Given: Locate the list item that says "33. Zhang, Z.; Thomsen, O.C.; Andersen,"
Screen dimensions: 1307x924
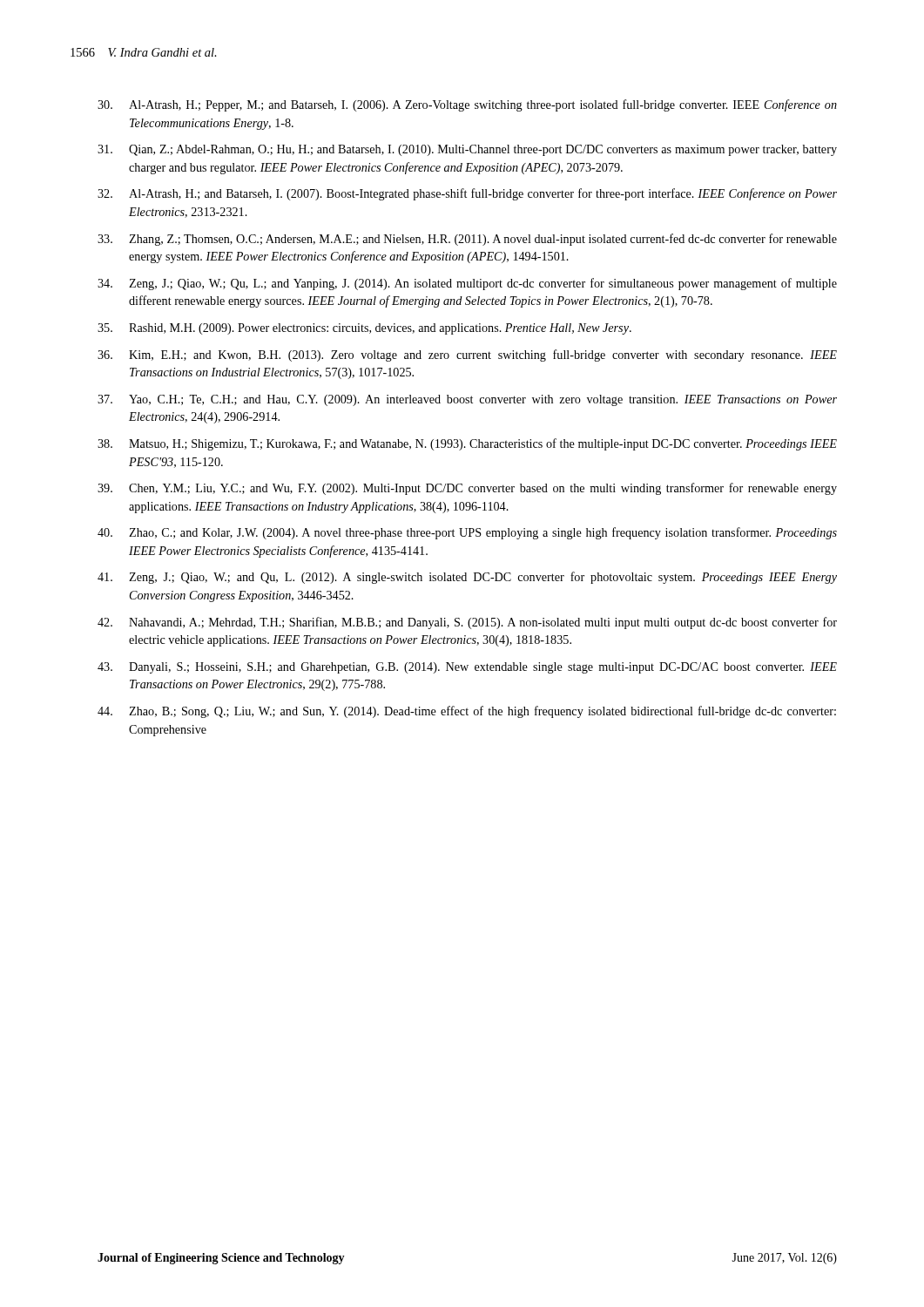Looking at the screenshot, I should point(467,248).
